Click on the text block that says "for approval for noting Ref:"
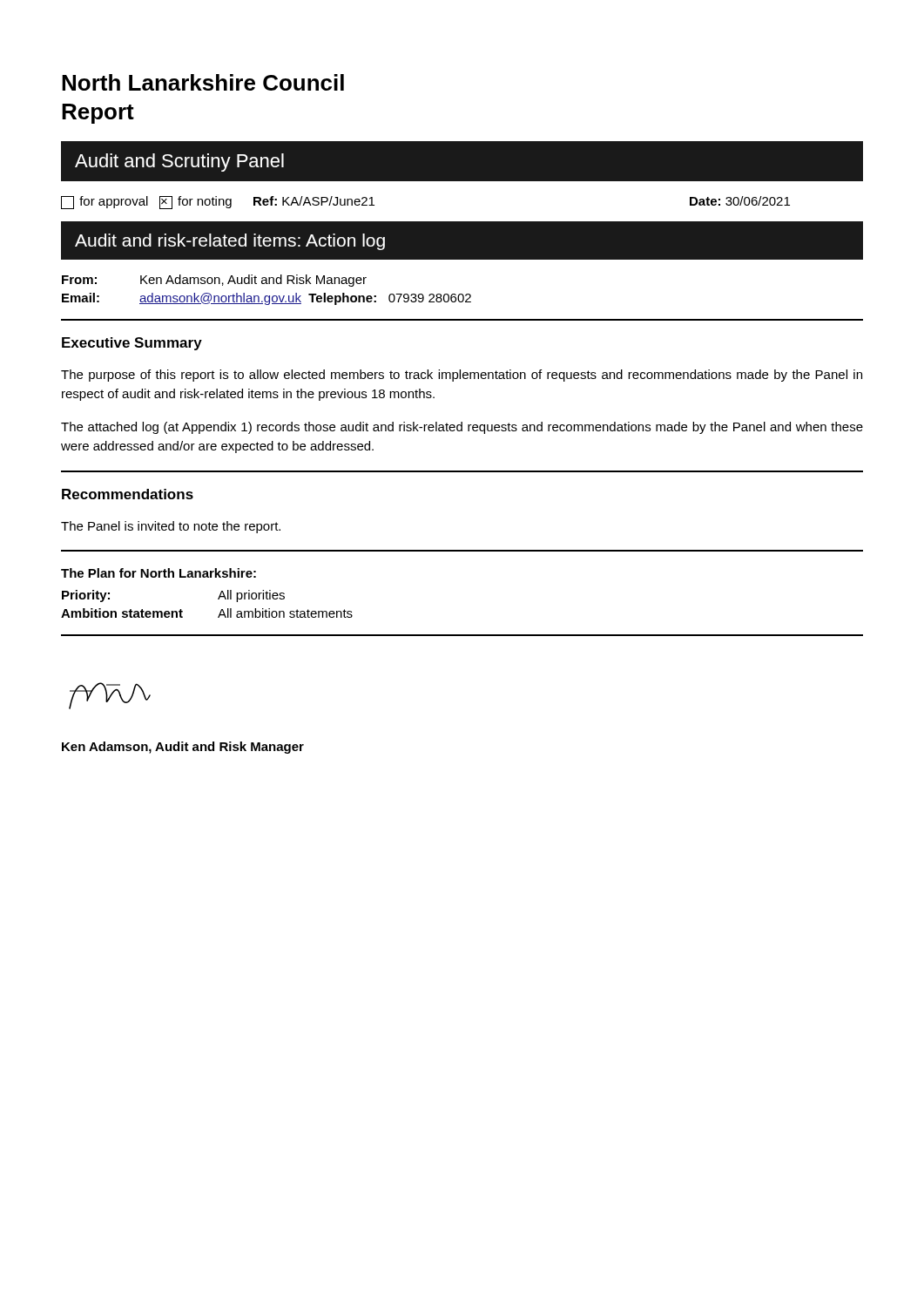924x1307 pixels. click(x=147, y=203)
